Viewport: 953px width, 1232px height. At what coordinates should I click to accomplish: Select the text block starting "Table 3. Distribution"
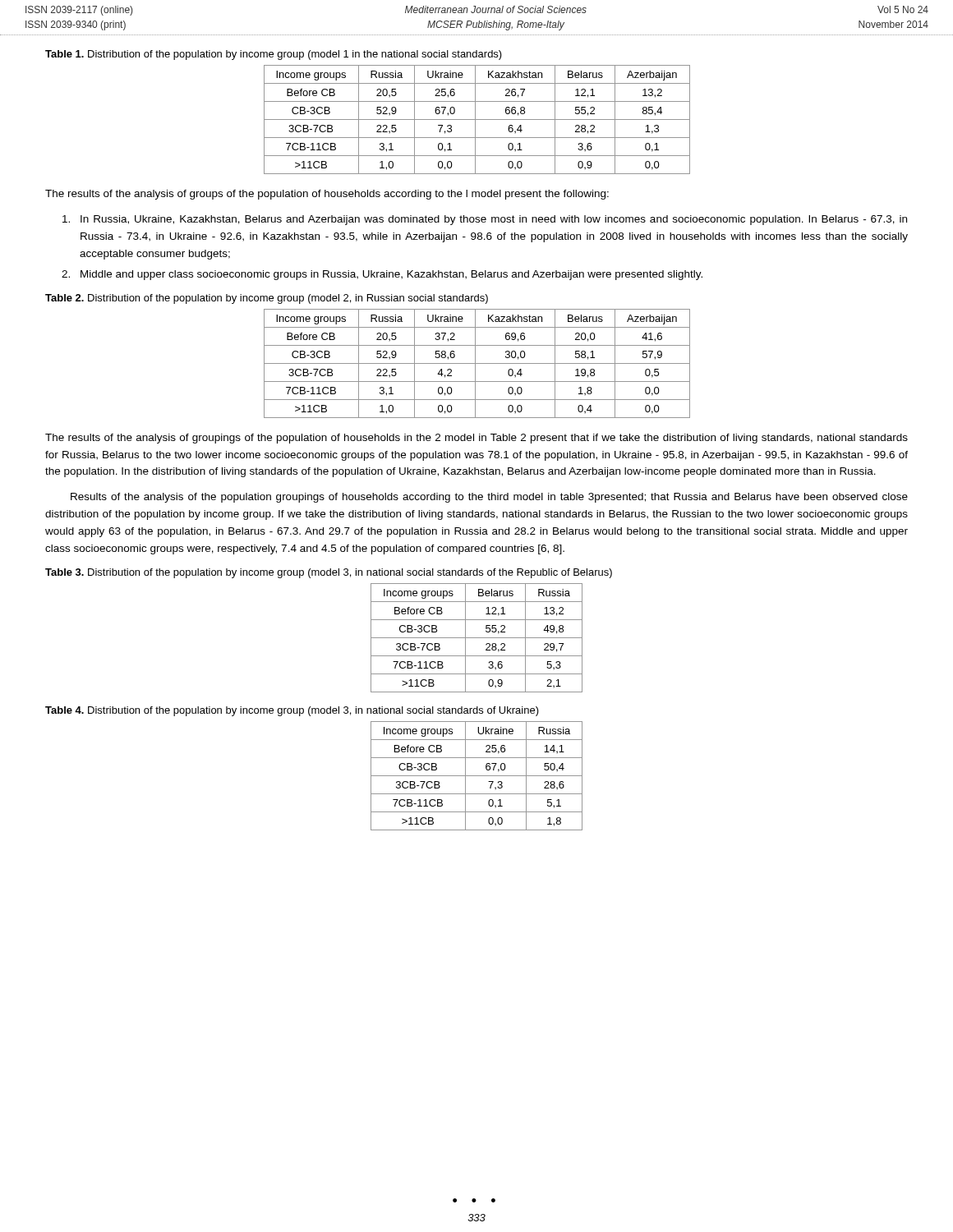329,572
